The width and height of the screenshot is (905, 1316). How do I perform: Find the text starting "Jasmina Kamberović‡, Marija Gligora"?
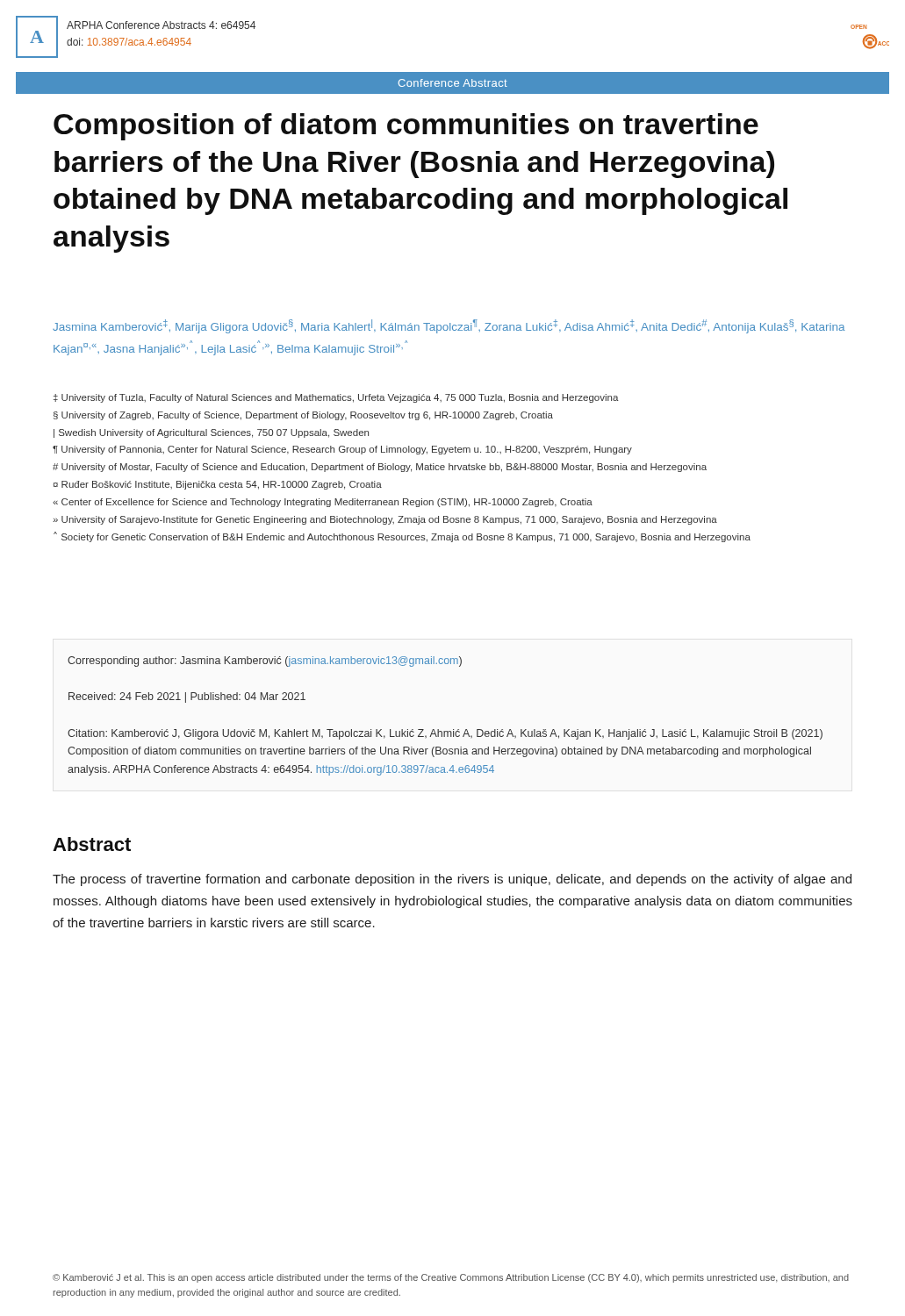tap(449, 336)
